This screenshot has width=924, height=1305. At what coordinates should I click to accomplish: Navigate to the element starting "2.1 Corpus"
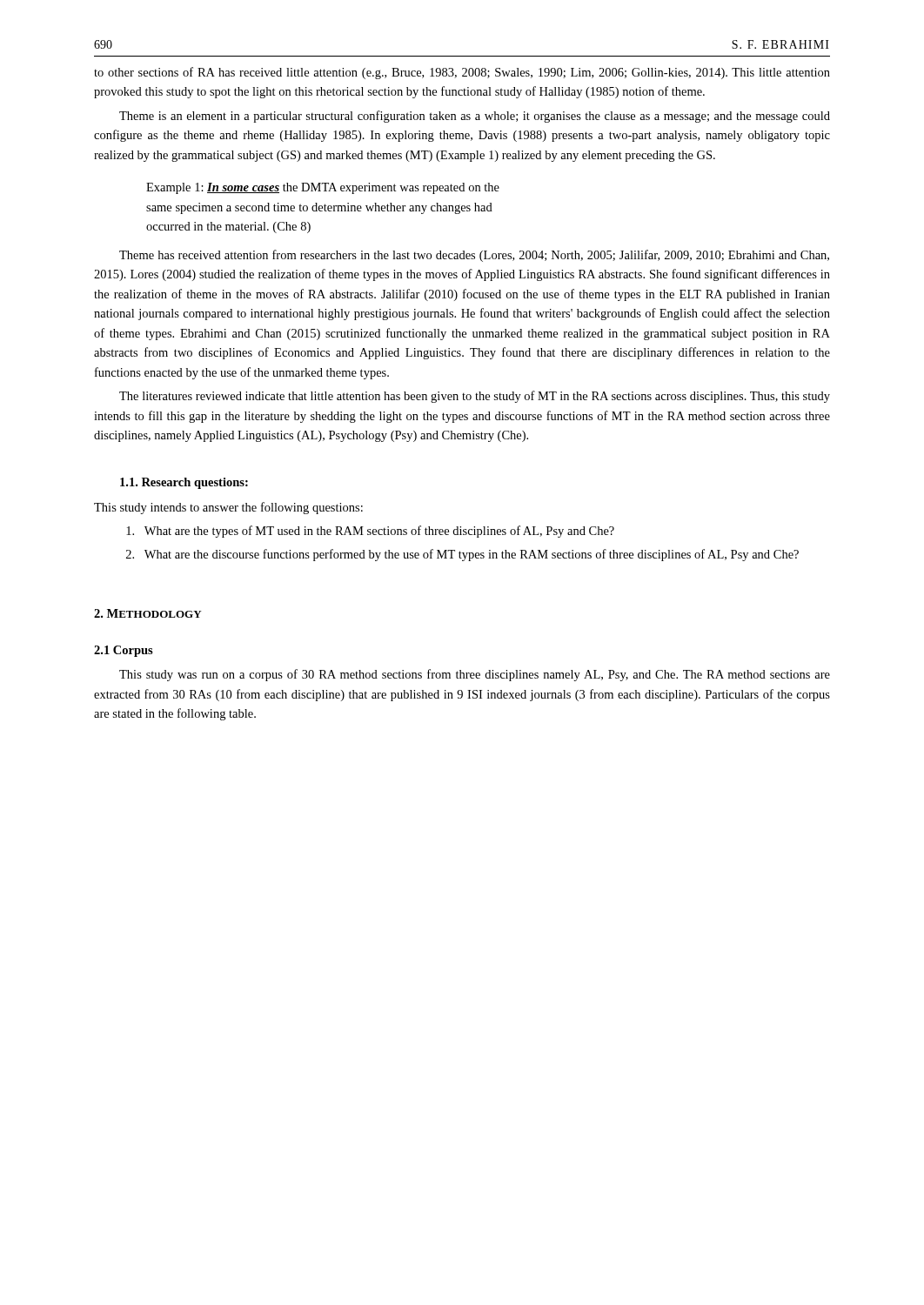[x=124, y=651]
